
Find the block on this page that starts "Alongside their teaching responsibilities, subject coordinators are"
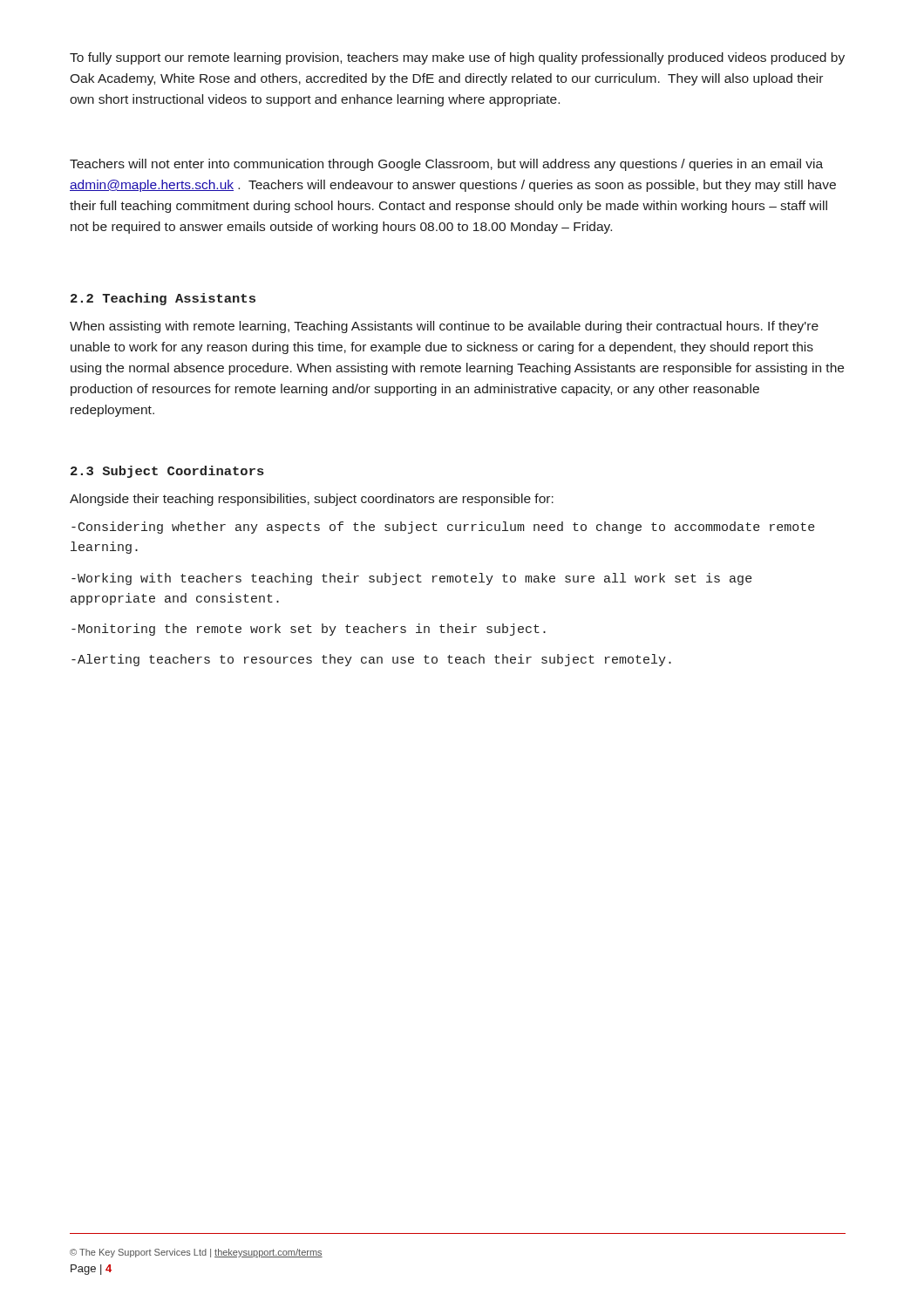tap(312, 499)
